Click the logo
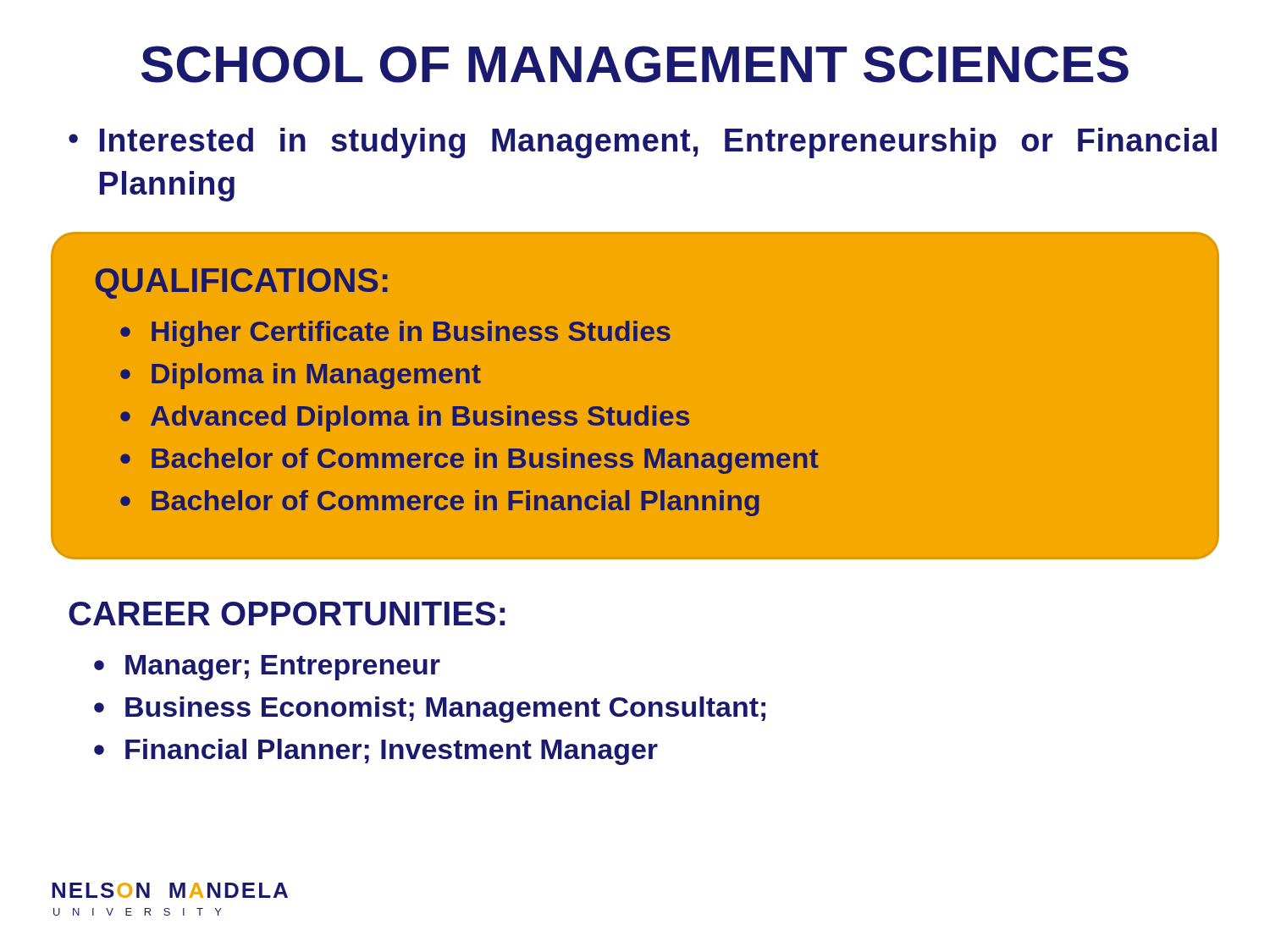This screenshot has width=1270, height=952. pos(170,898)
